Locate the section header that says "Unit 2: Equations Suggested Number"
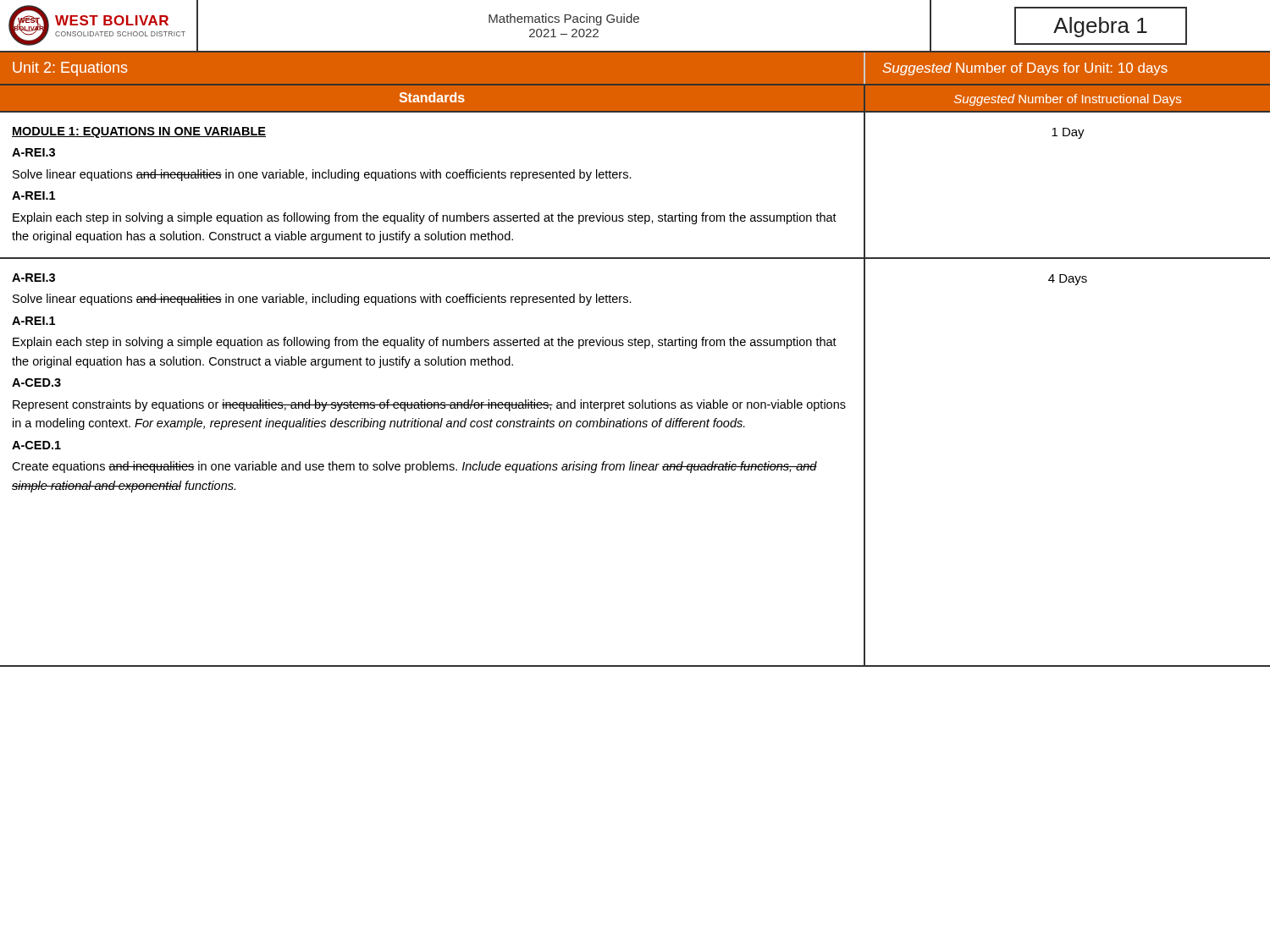This screenshot has width=1270, height=952. coord(635,68)
